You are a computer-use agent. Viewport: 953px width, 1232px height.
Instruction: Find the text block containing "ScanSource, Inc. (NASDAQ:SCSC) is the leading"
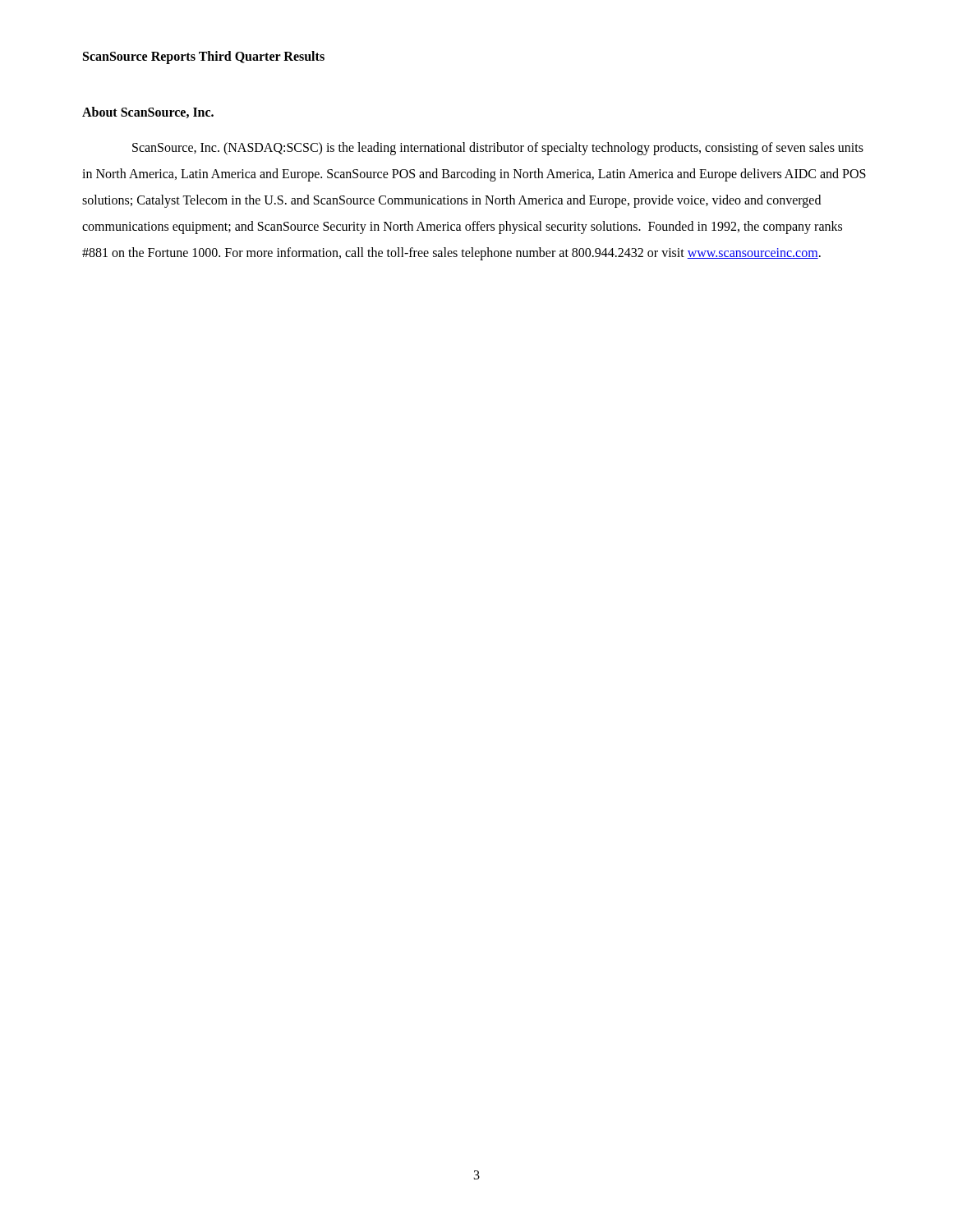tap(474, 200)
